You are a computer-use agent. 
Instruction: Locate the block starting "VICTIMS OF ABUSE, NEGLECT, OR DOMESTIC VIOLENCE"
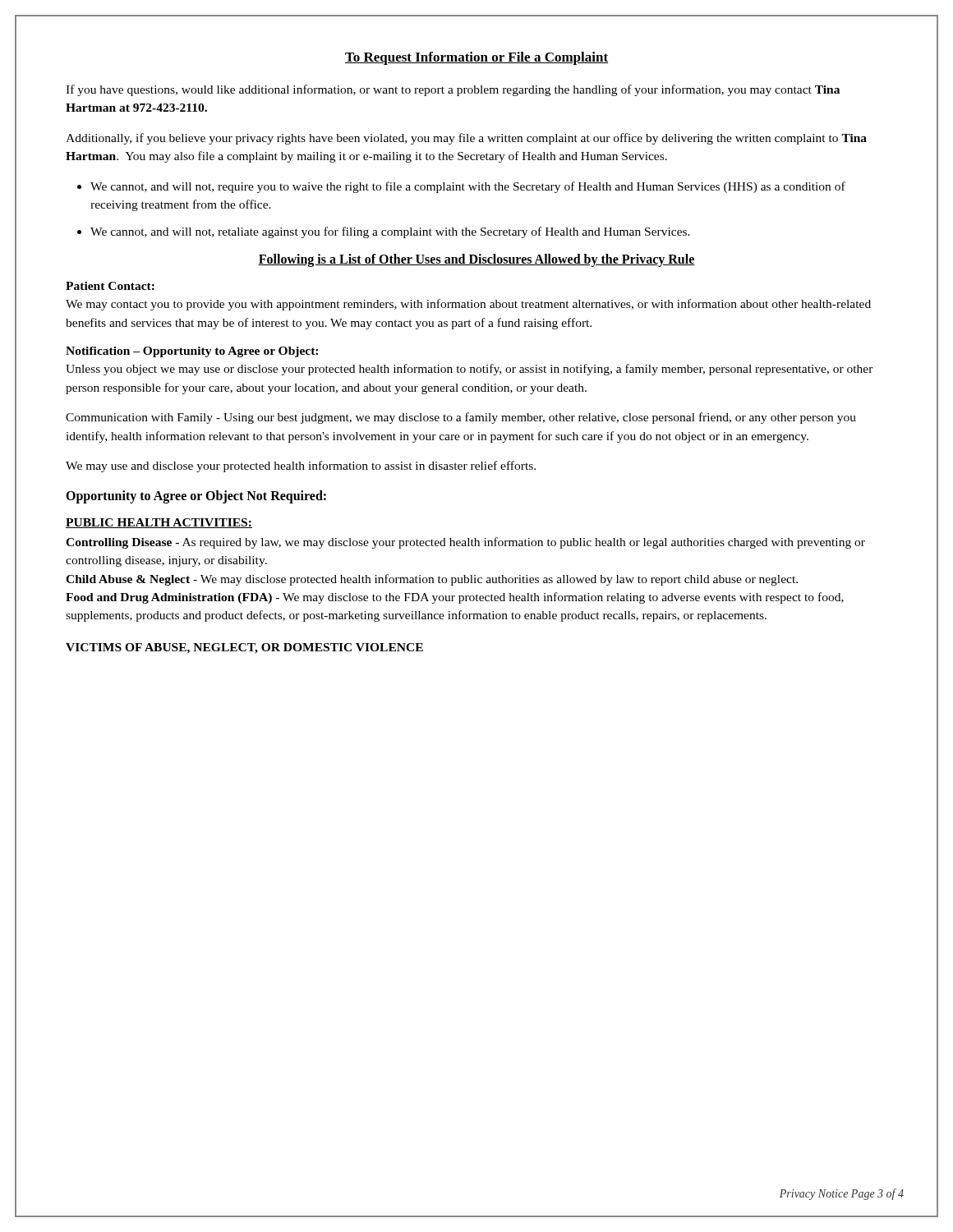pos(245,647)
